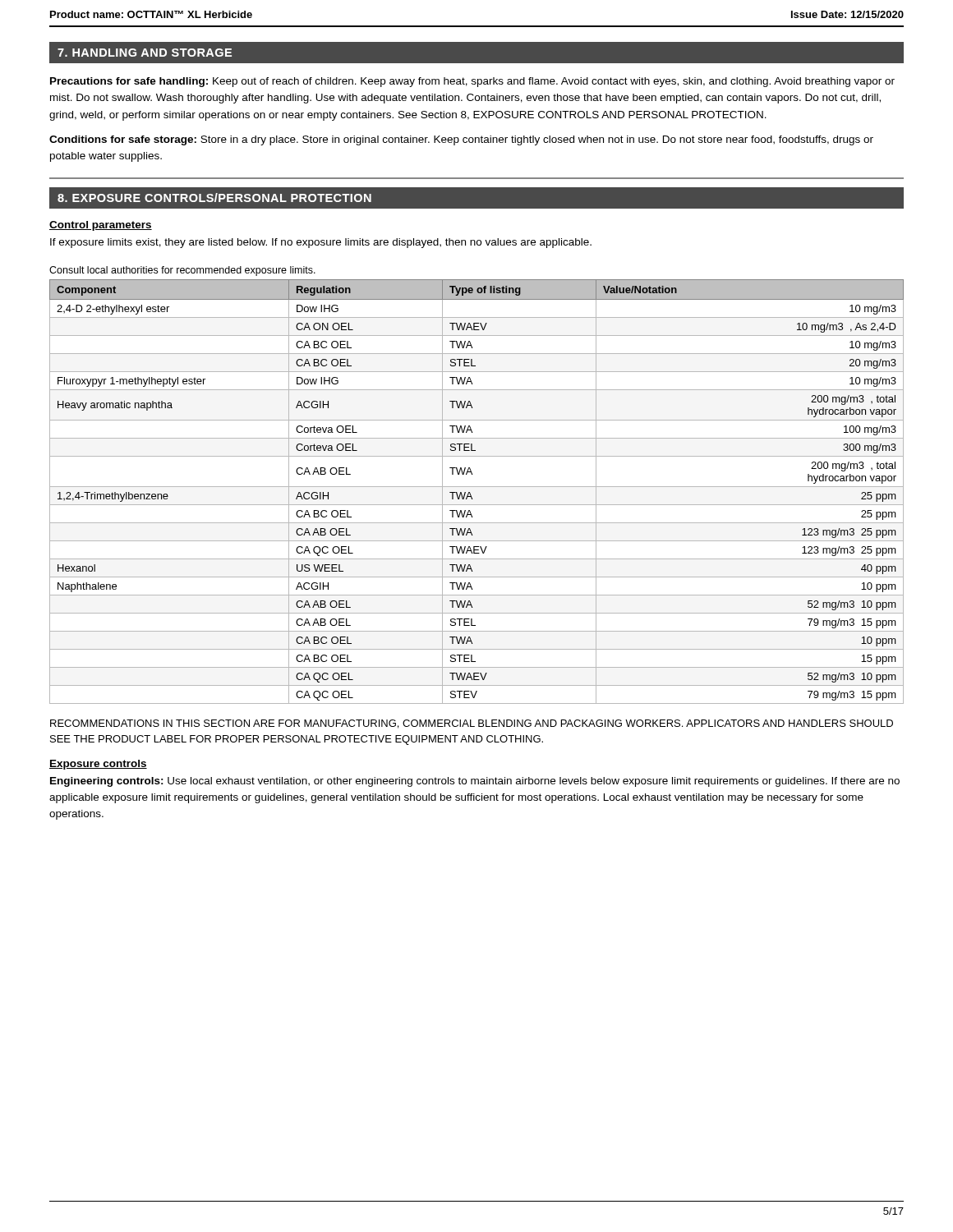
Task: Locate the region starting "Engineering controls: Use local exhaust ventilation,"
Action: coord(475,797)
